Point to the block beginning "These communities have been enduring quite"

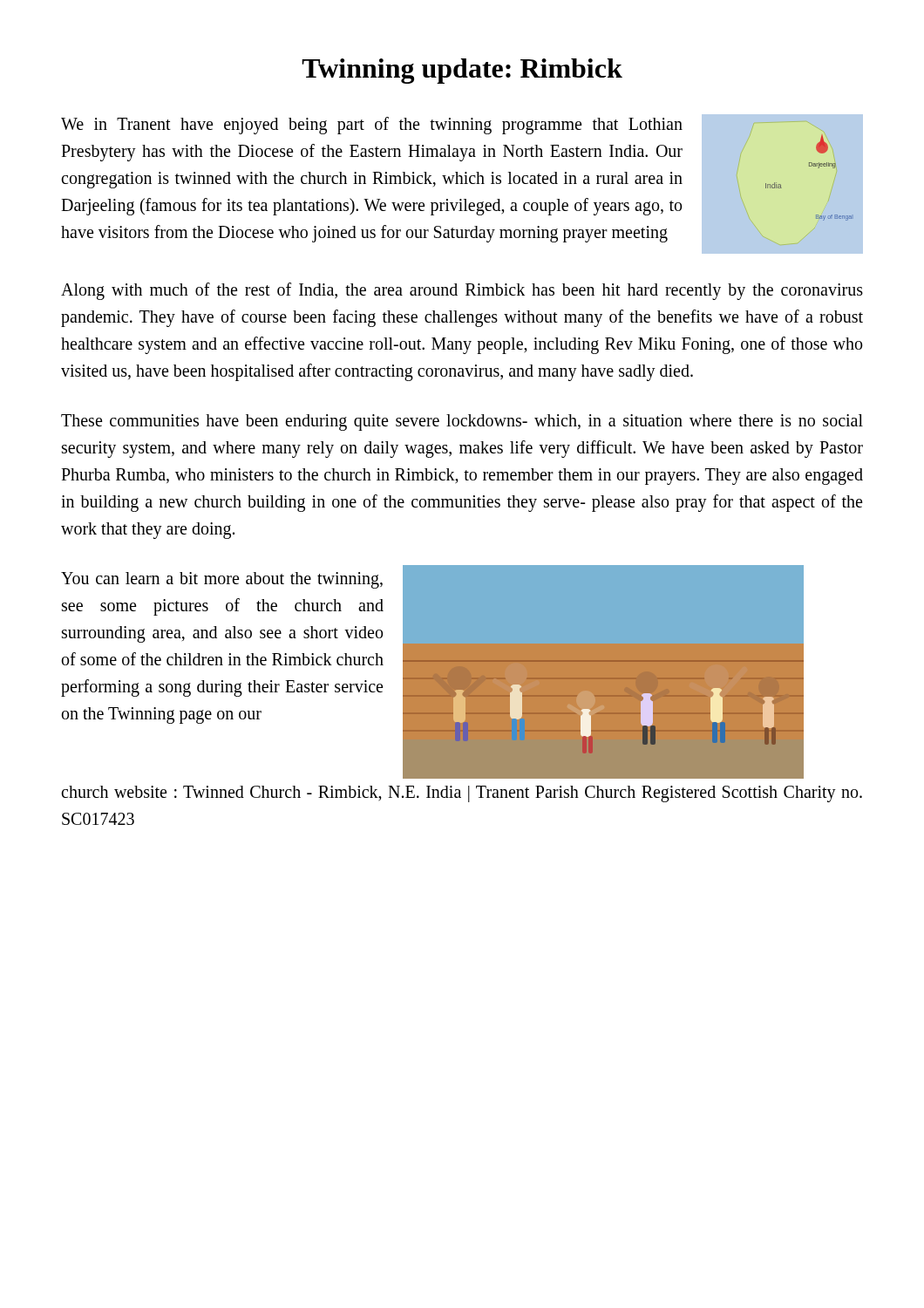(x=462, y=474)
